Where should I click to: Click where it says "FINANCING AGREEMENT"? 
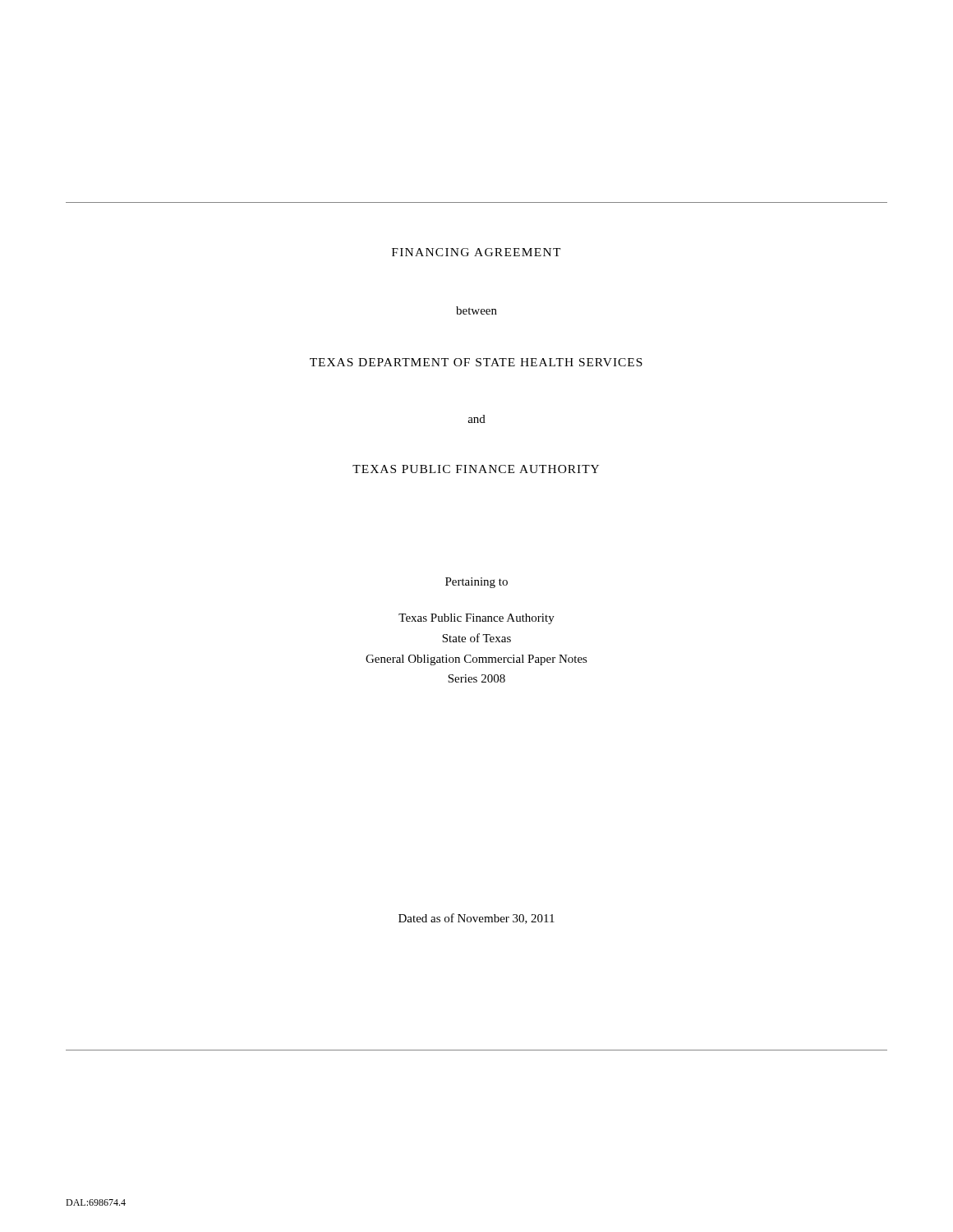(x=476, y=252)
